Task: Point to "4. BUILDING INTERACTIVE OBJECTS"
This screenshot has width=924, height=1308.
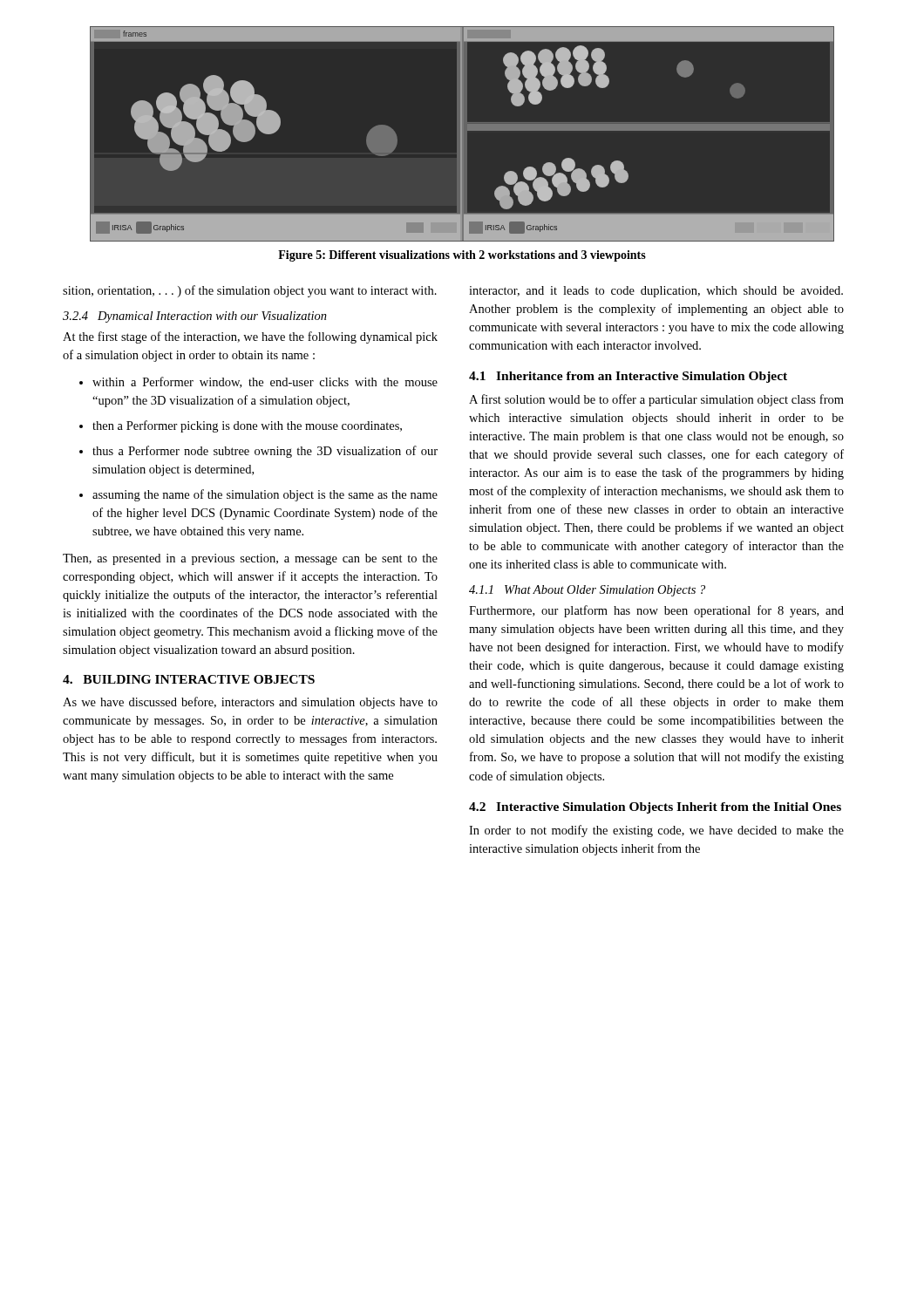Action: (189, 679)
